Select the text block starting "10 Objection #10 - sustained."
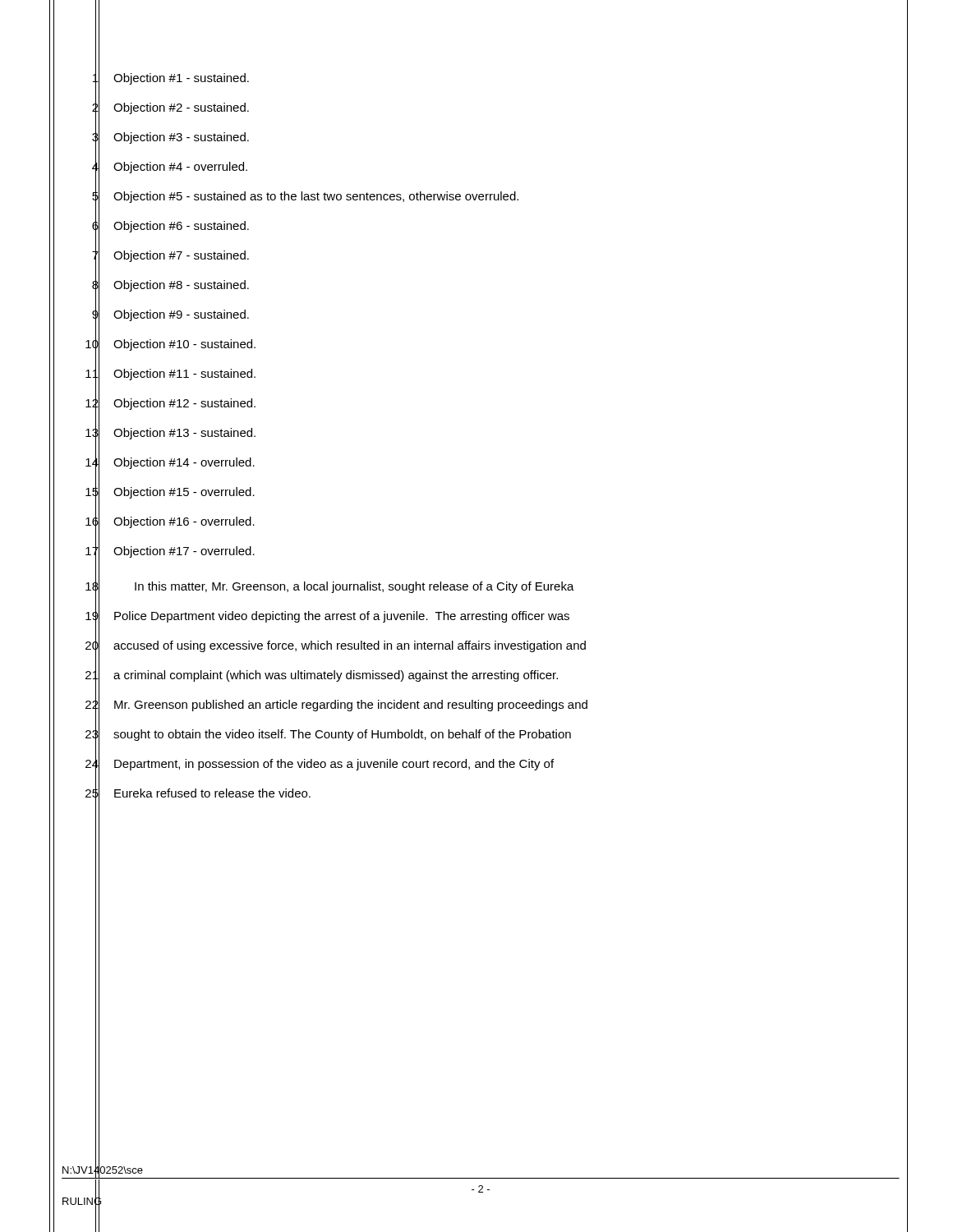Screen dimensions: 1232x953 pyautogui.click(x=170, y=344)
